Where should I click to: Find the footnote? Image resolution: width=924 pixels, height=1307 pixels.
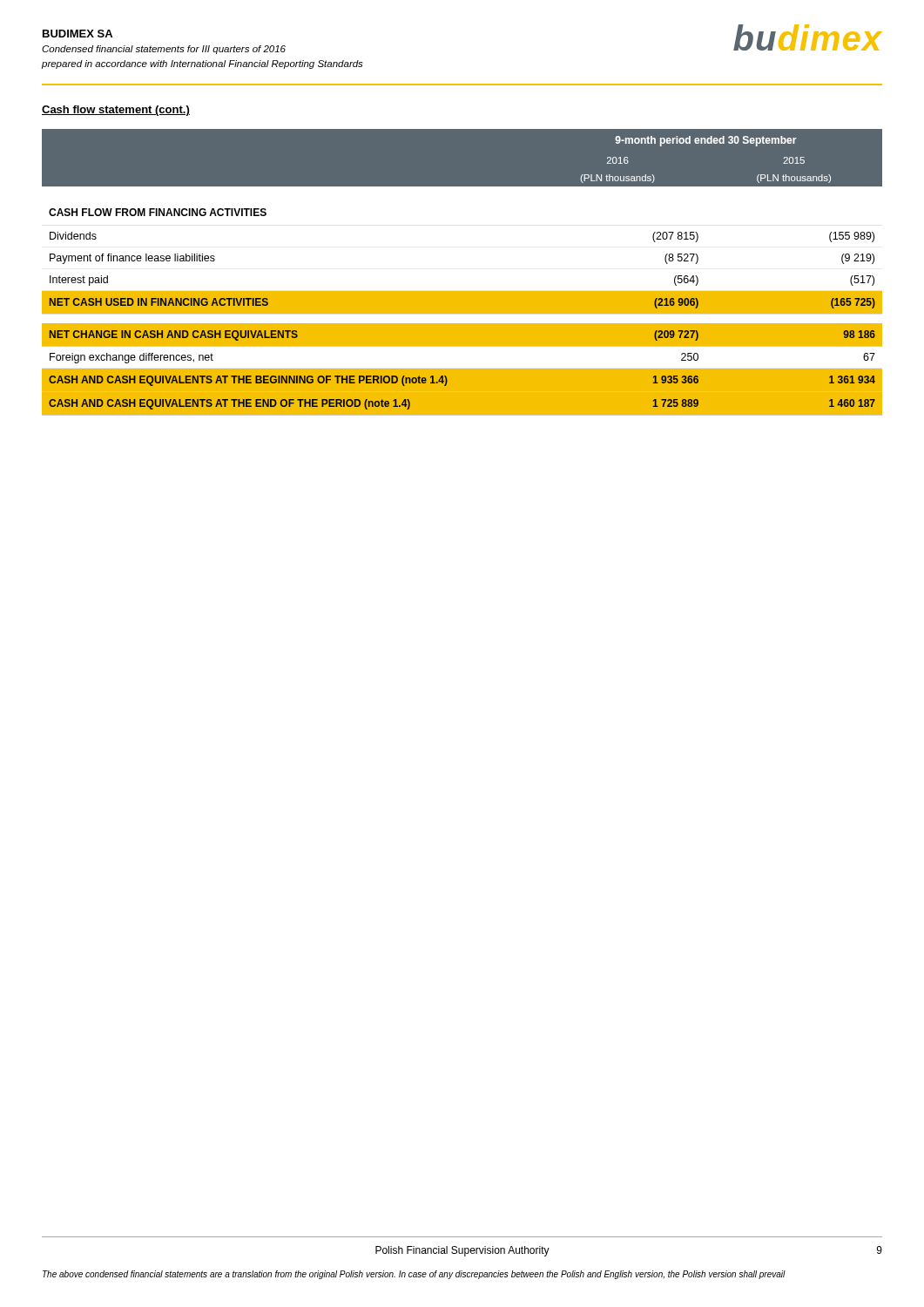413,1274
